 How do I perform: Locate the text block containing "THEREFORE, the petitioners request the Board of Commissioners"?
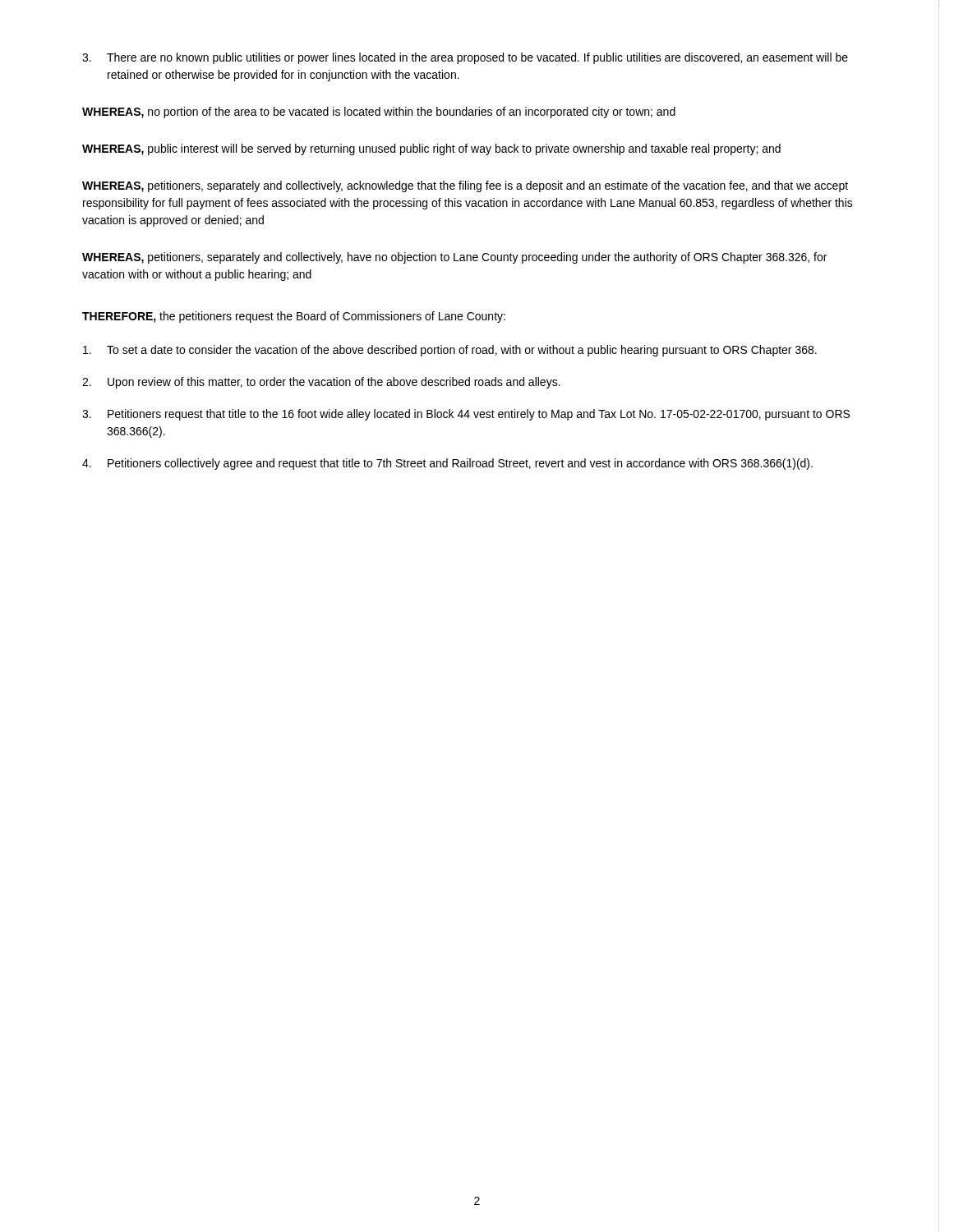294,316
